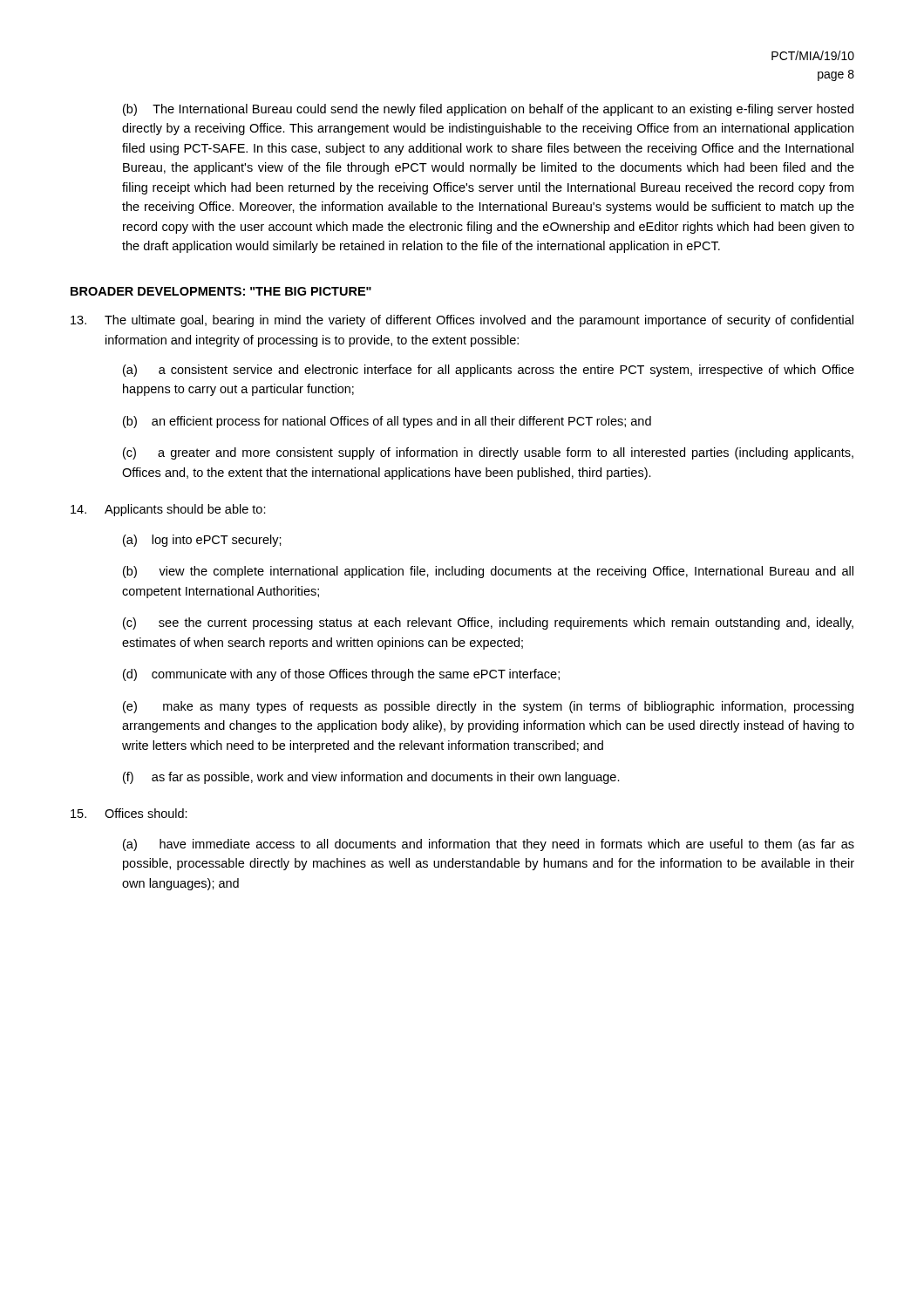Locate the list item containing "(e) make as"
This screenshot has width=924, height=1308.
[488, 726]
